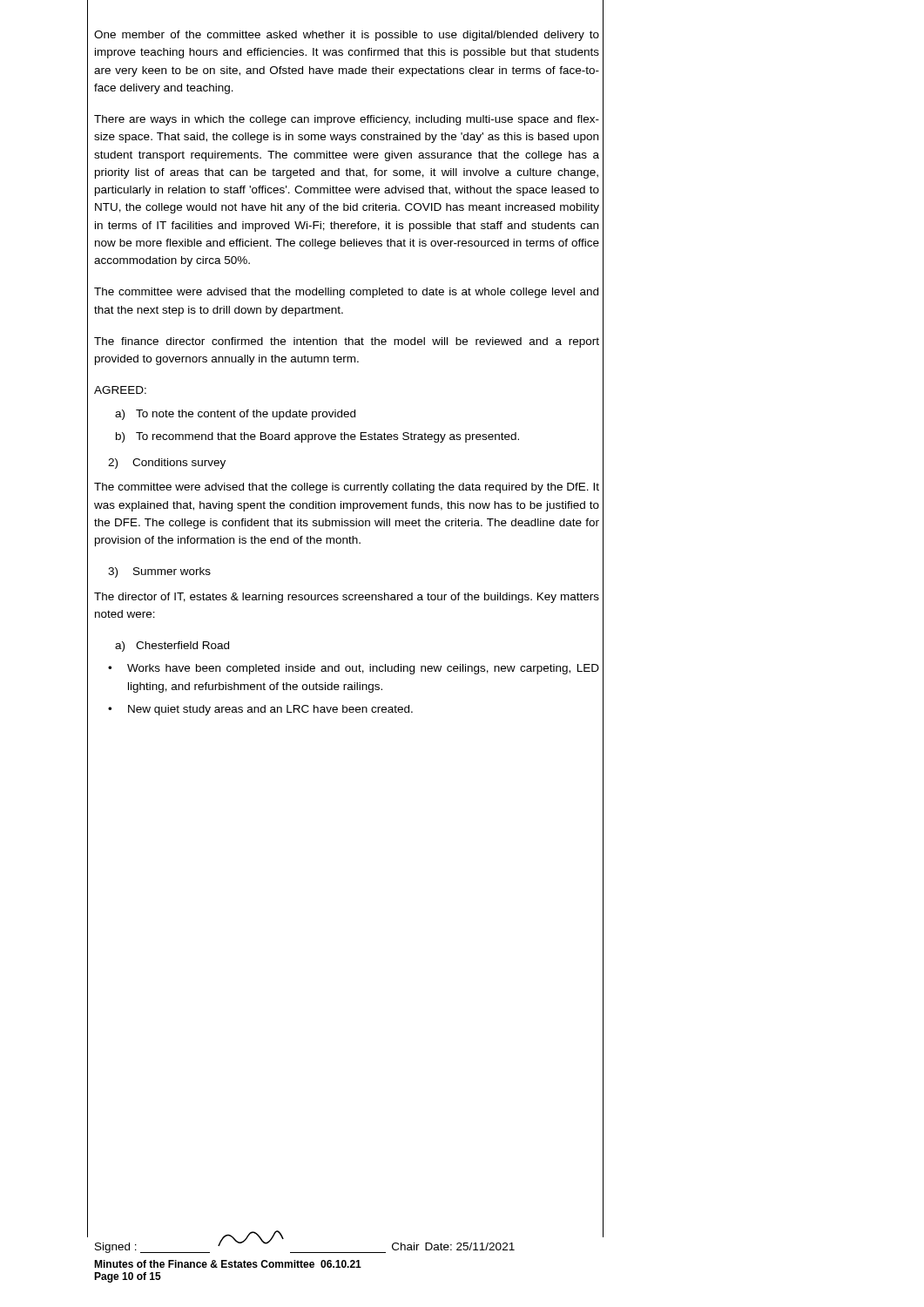Where is the passage that starts "The committee were advised that the modelling completed"?

click(x=347, y=301)
